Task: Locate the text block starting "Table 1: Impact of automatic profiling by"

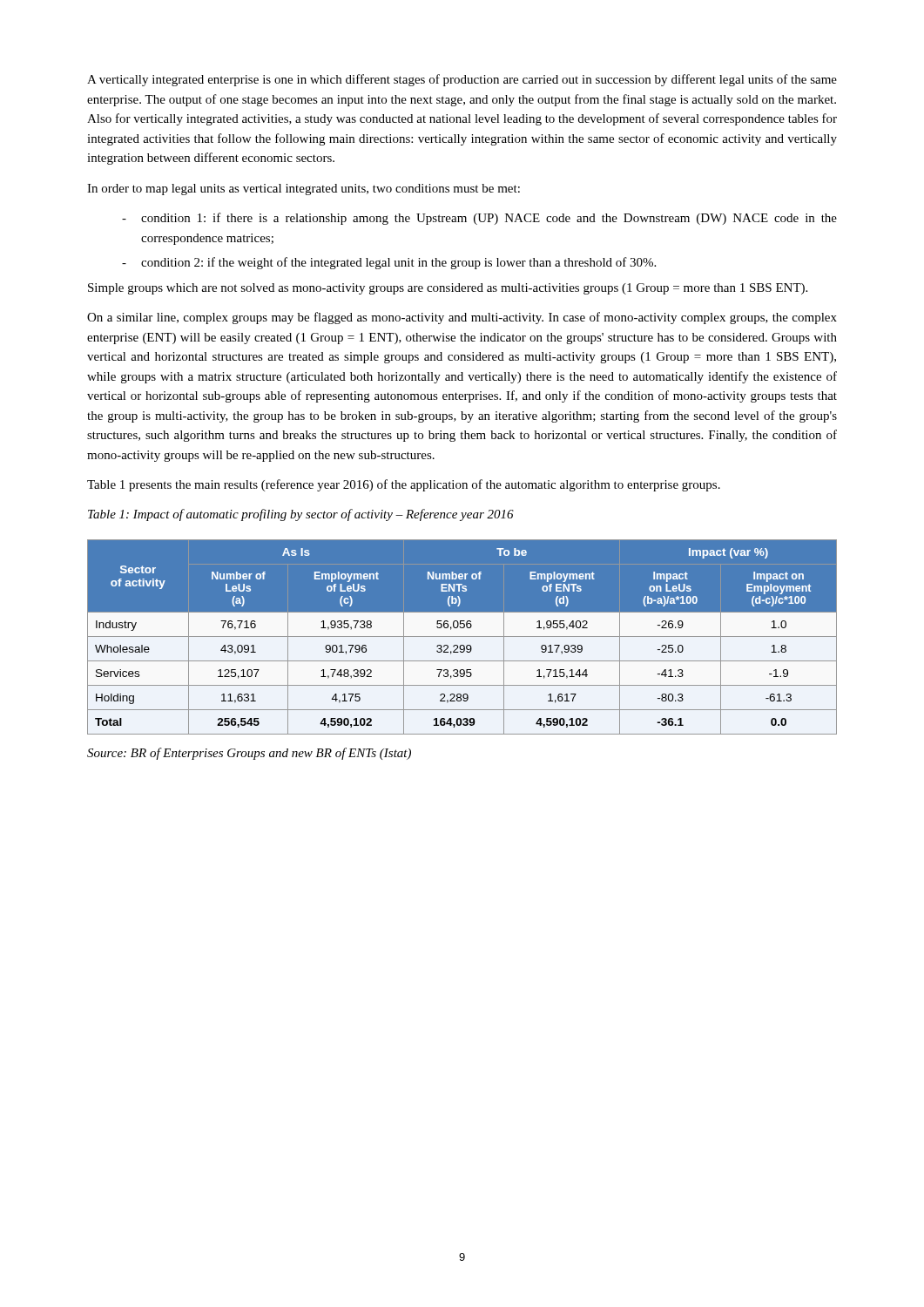Action: [300, 514]
